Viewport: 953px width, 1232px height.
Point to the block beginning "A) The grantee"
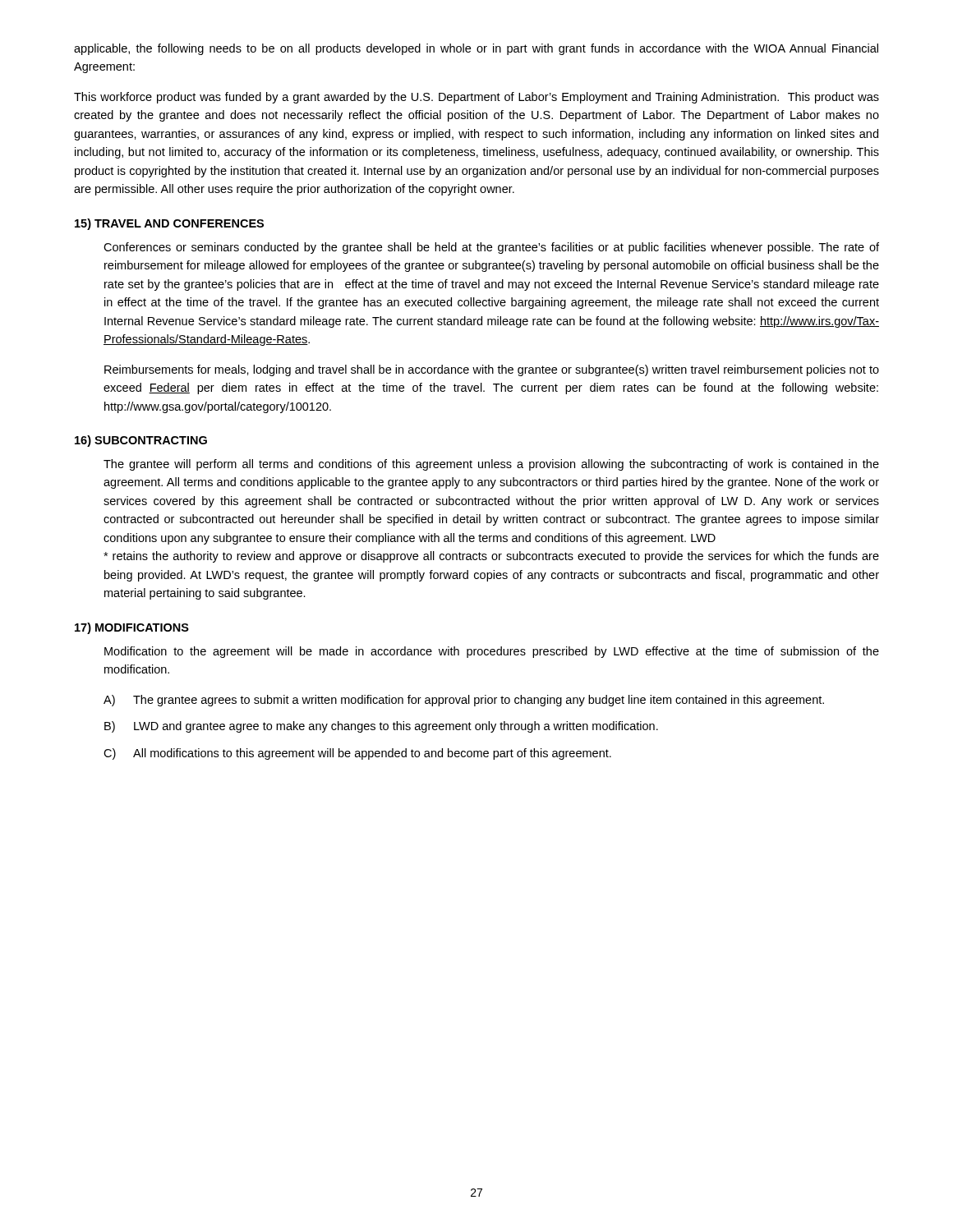coord(491,700)
